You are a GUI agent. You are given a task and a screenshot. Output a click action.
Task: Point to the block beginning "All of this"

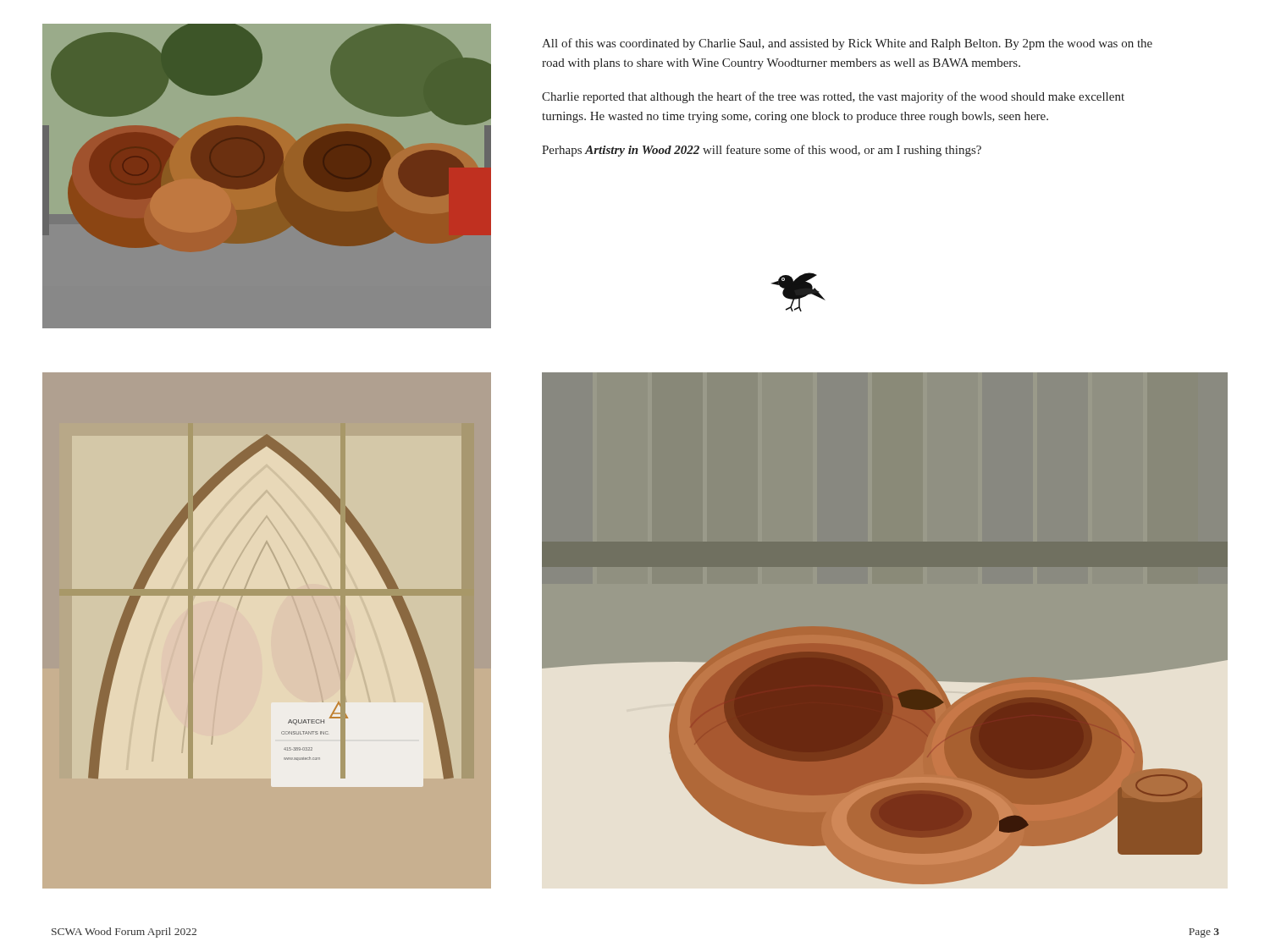(851, 97)
